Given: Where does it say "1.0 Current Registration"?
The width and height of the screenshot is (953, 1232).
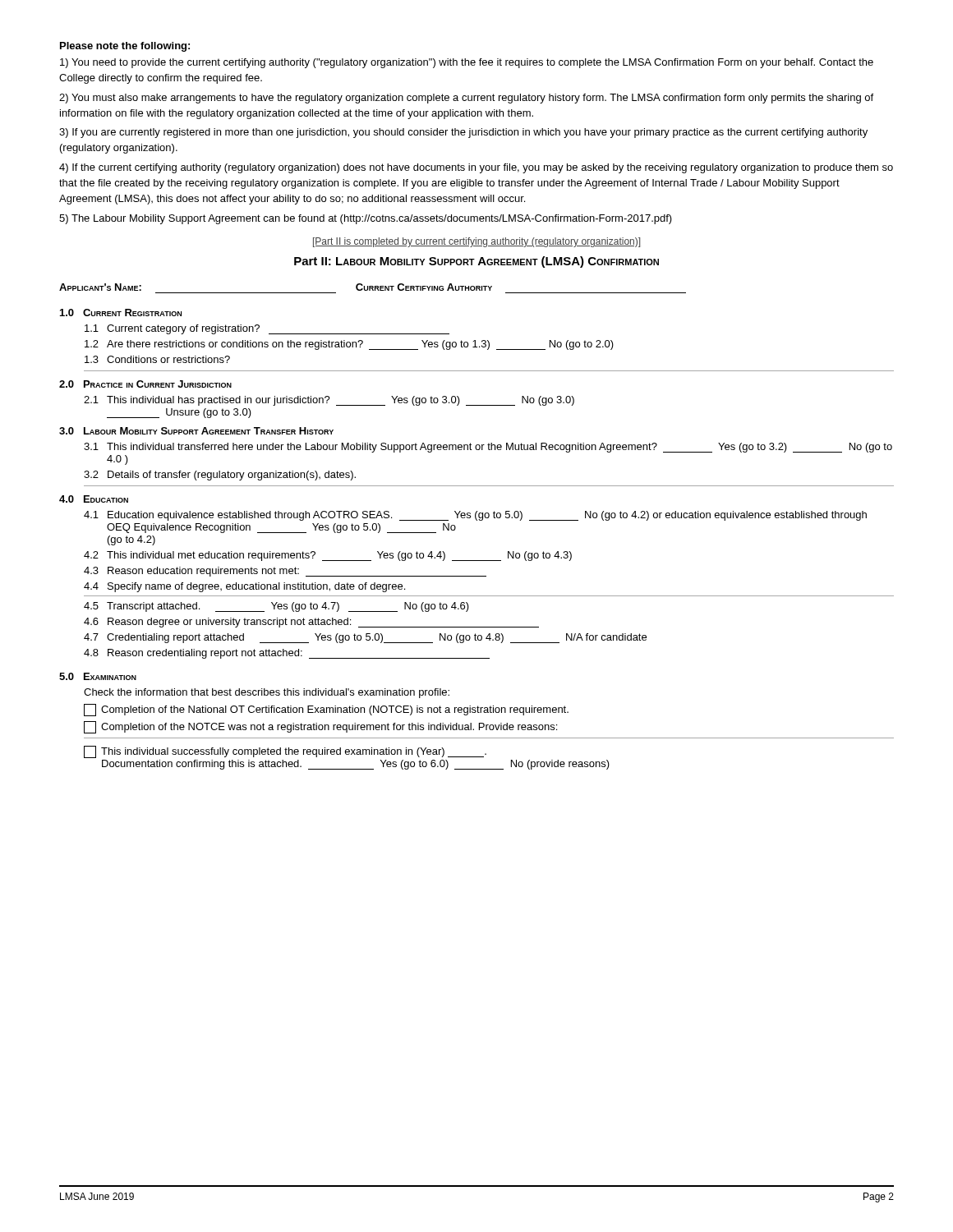Looking at the screenshot, I should click(121, 313).
